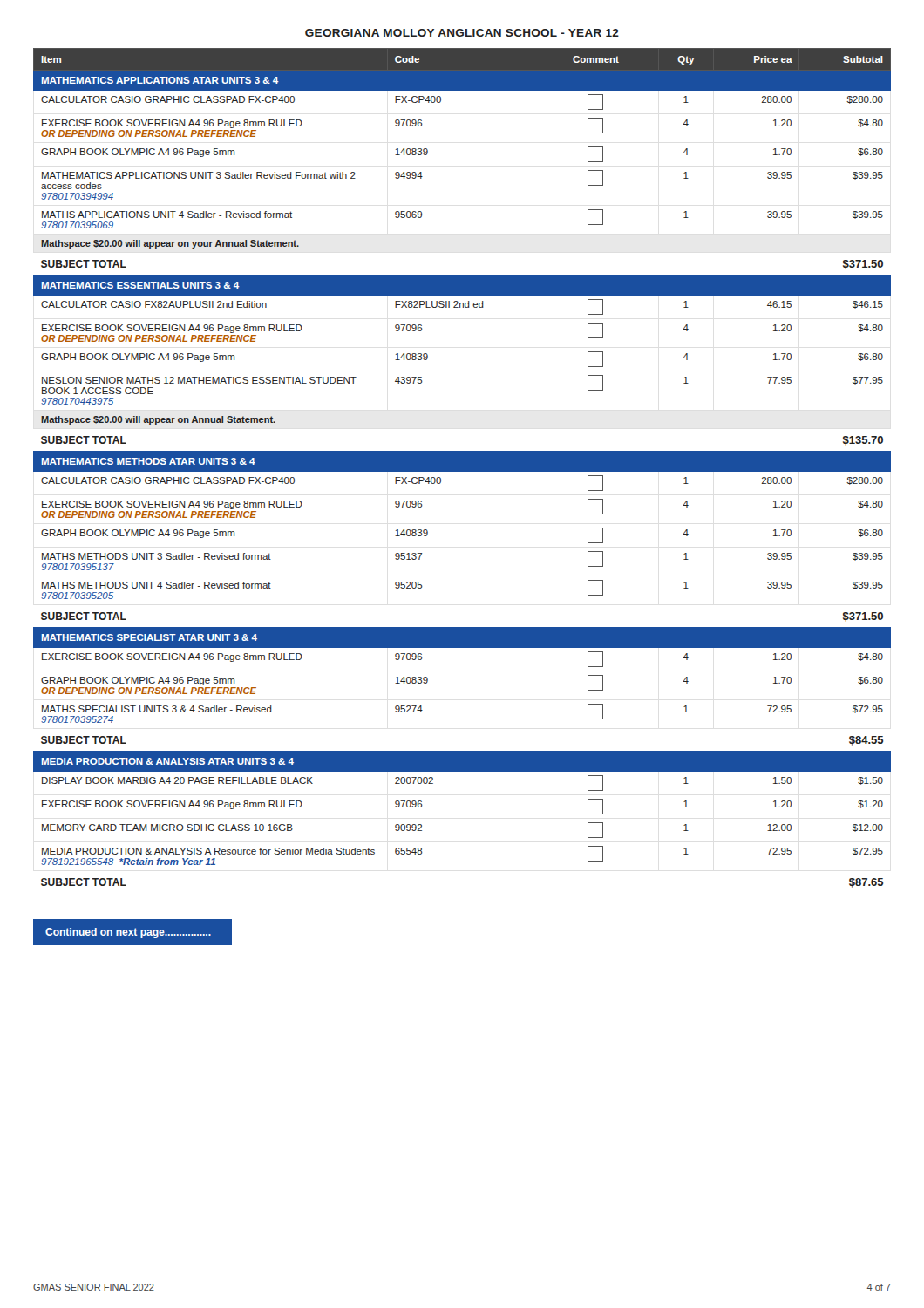Locate a table
The width and height of the screenshot is (924, 1308).
(462, 470)
